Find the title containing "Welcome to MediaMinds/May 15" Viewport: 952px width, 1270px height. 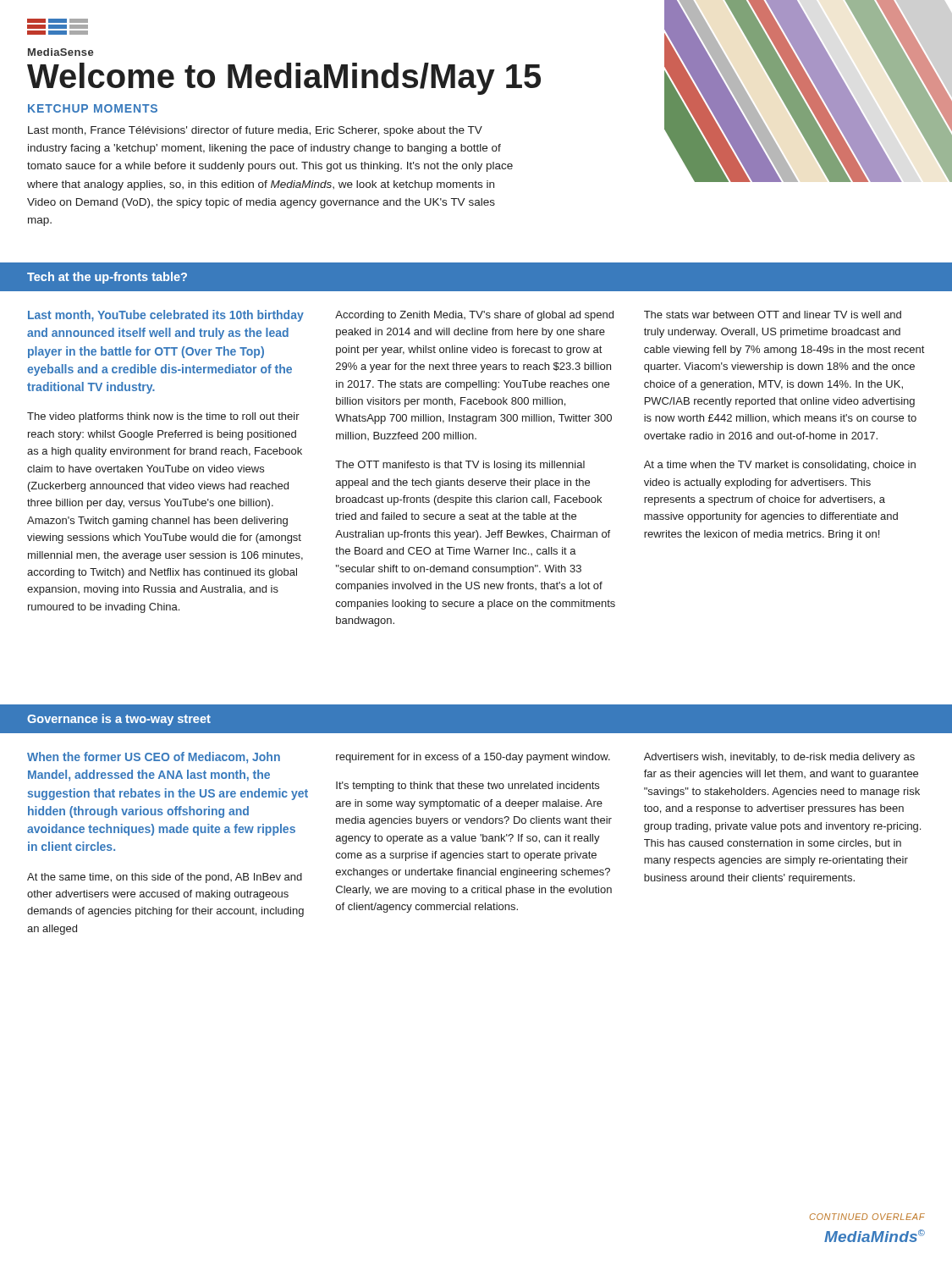tap(298, 76)
